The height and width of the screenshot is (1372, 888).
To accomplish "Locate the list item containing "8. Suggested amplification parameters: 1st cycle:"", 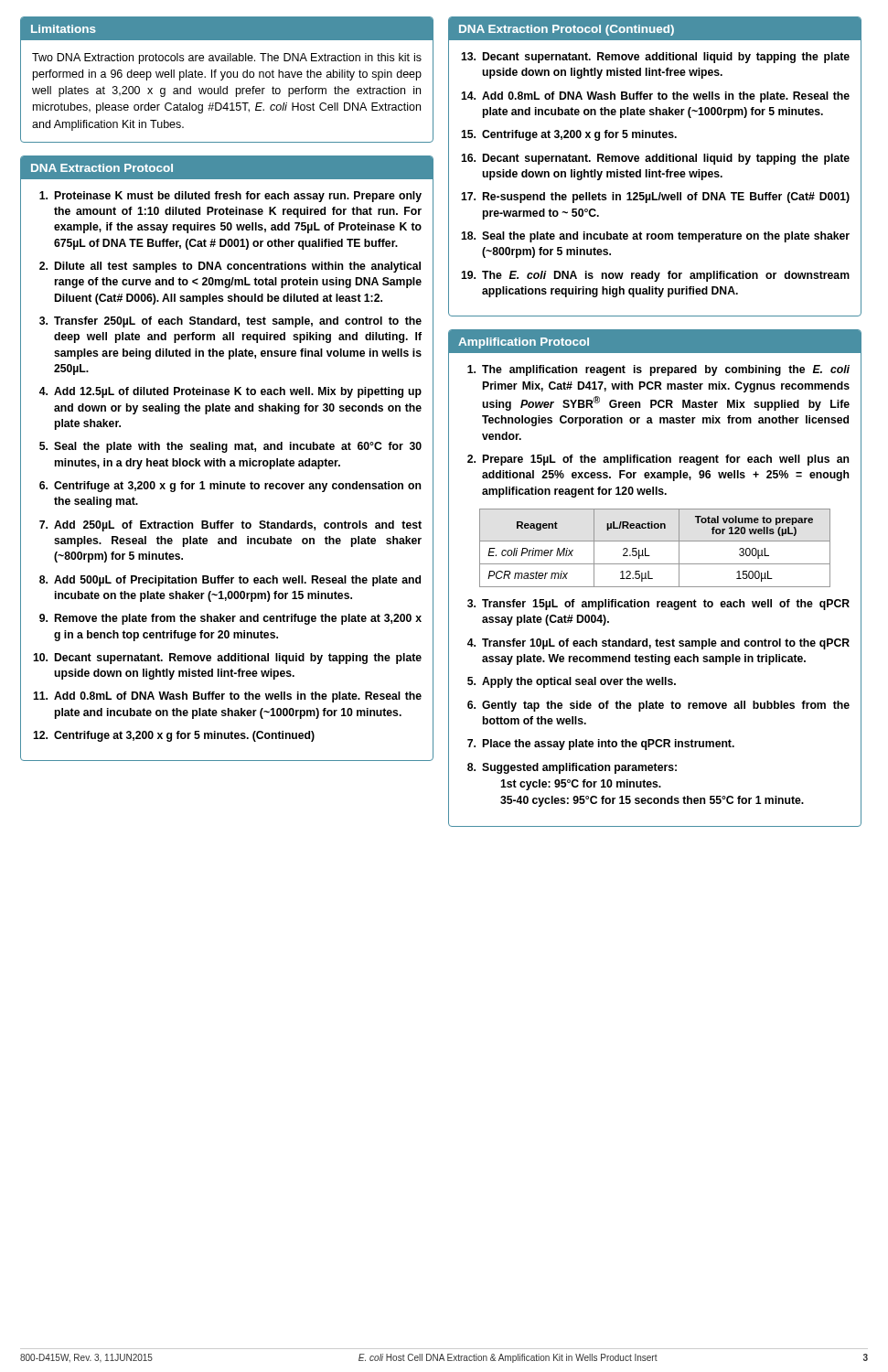I will coord(655,784).
